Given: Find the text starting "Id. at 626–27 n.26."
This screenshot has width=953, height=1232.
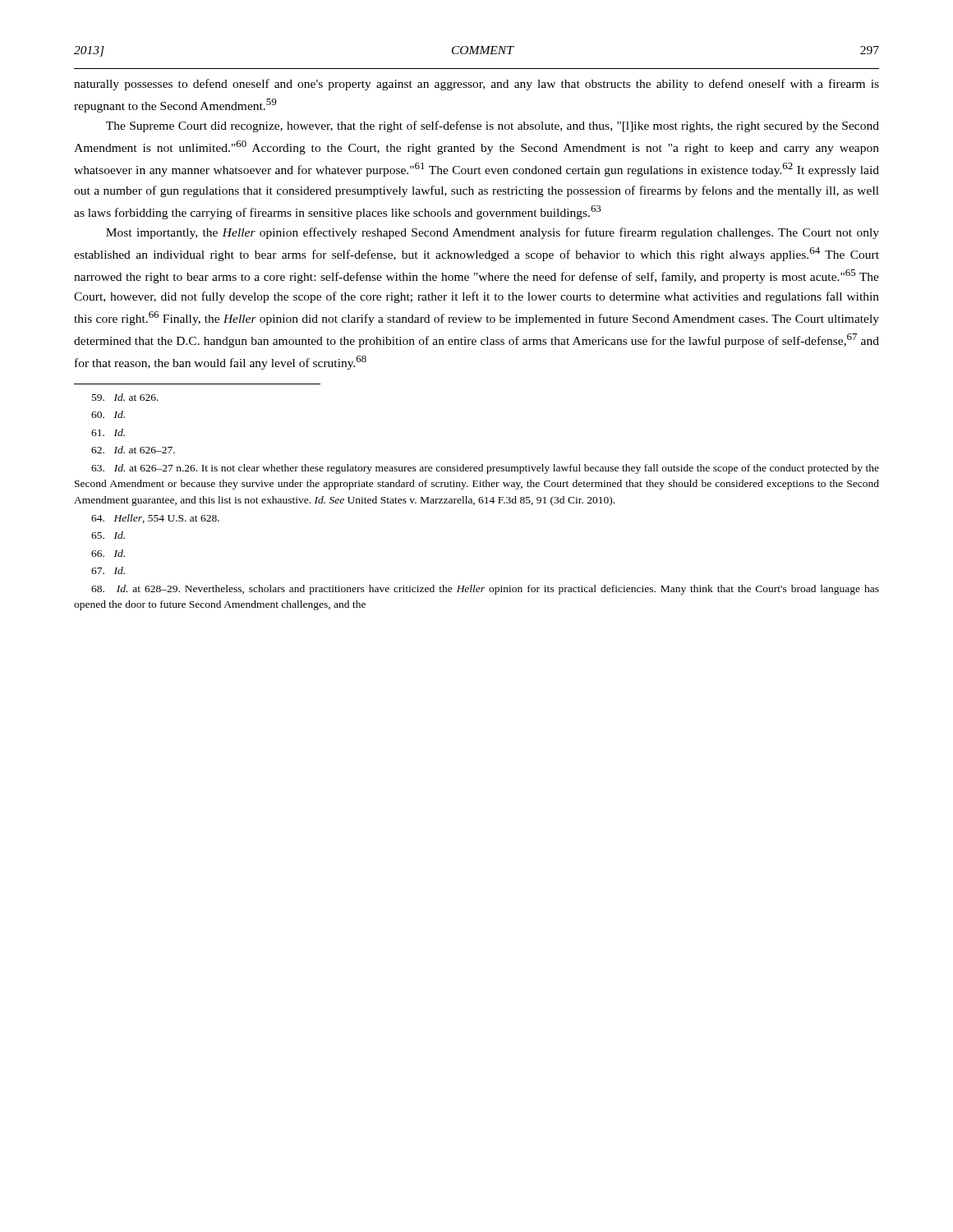Looking at the screenshot, I should 476,483.
